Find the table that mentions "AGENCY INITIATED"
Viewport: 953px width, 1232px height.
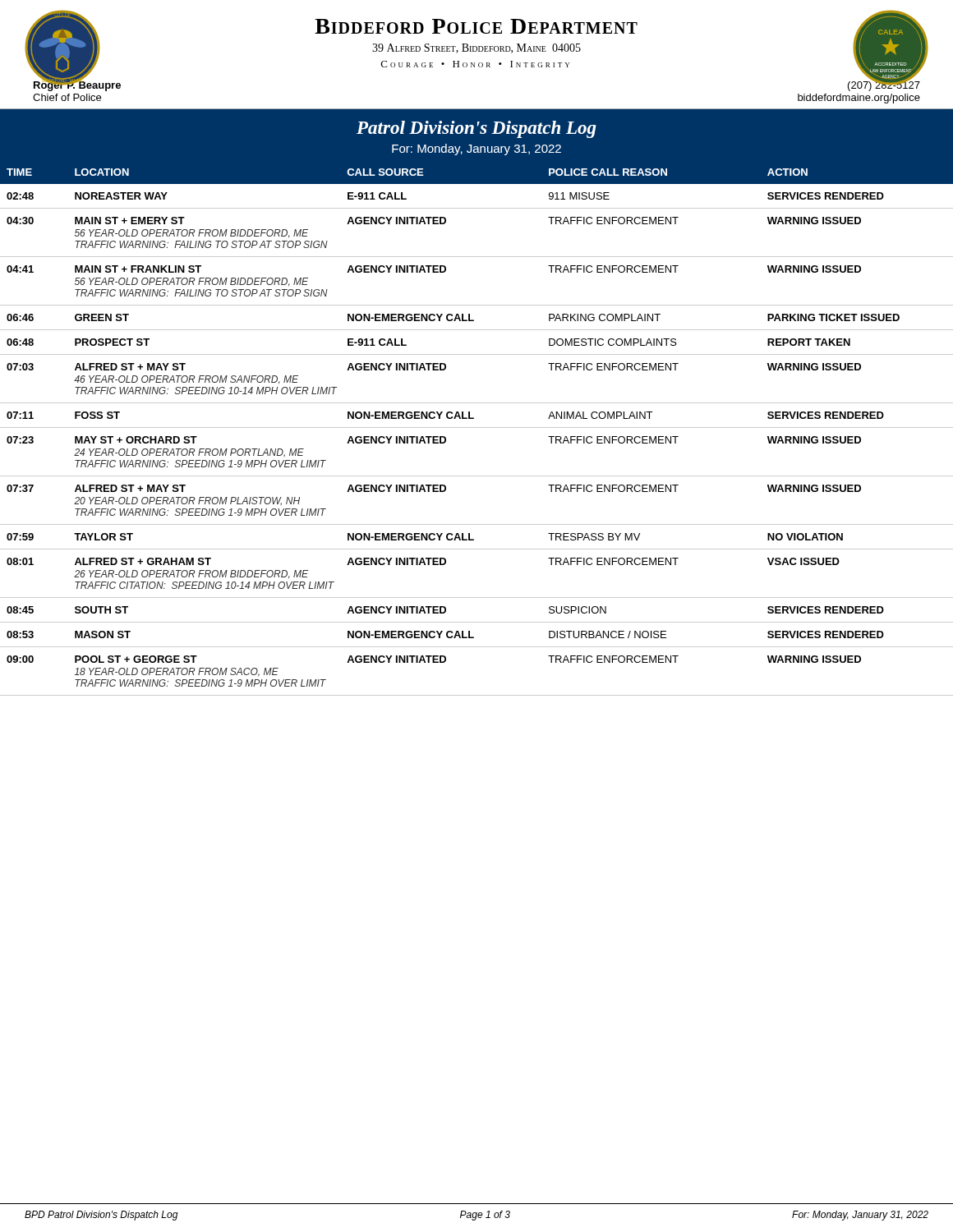coord(476,428)
